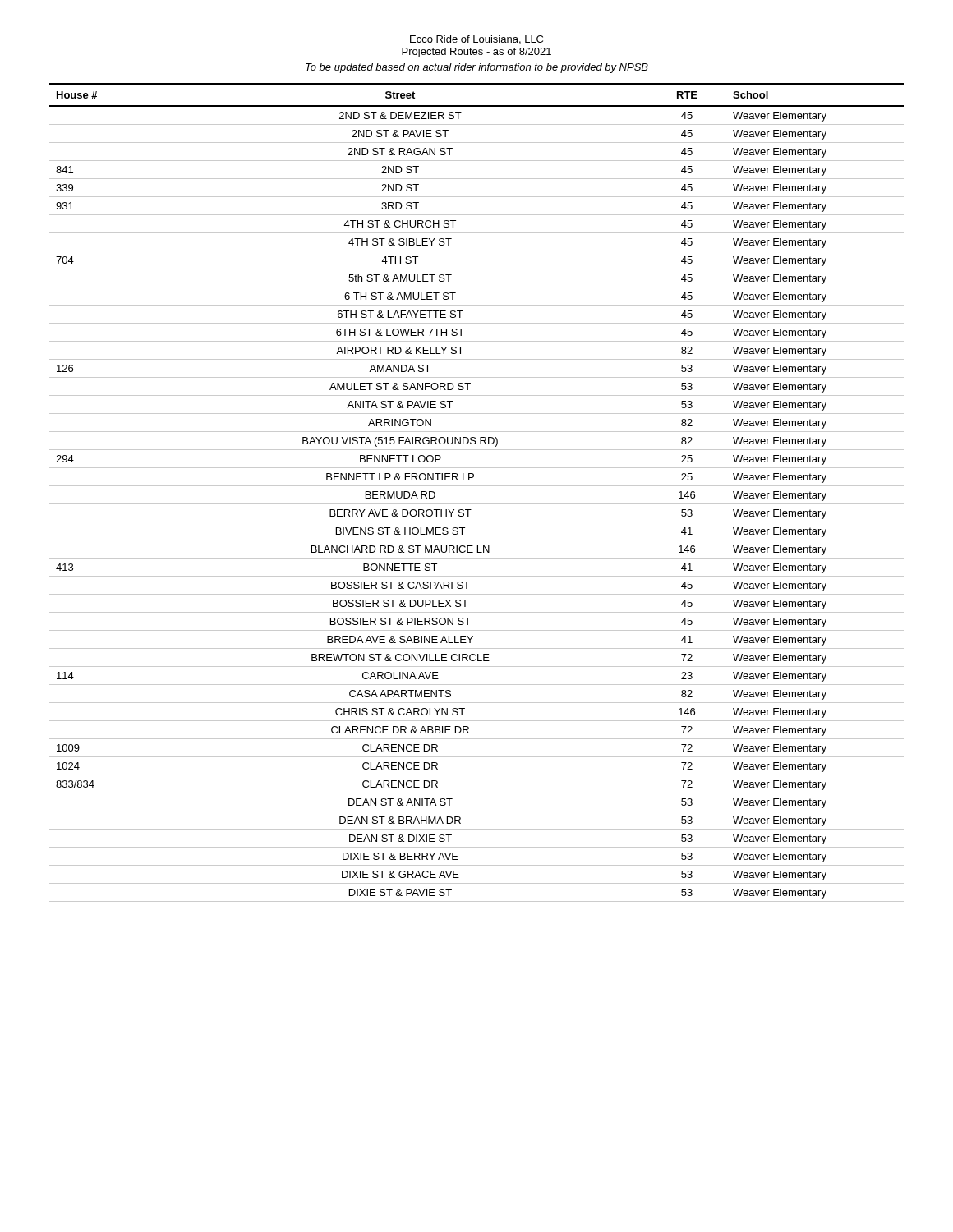
Task: Click on the table containing "4TH ST & SIBLEY ST"
Action: tap(476, 492)
